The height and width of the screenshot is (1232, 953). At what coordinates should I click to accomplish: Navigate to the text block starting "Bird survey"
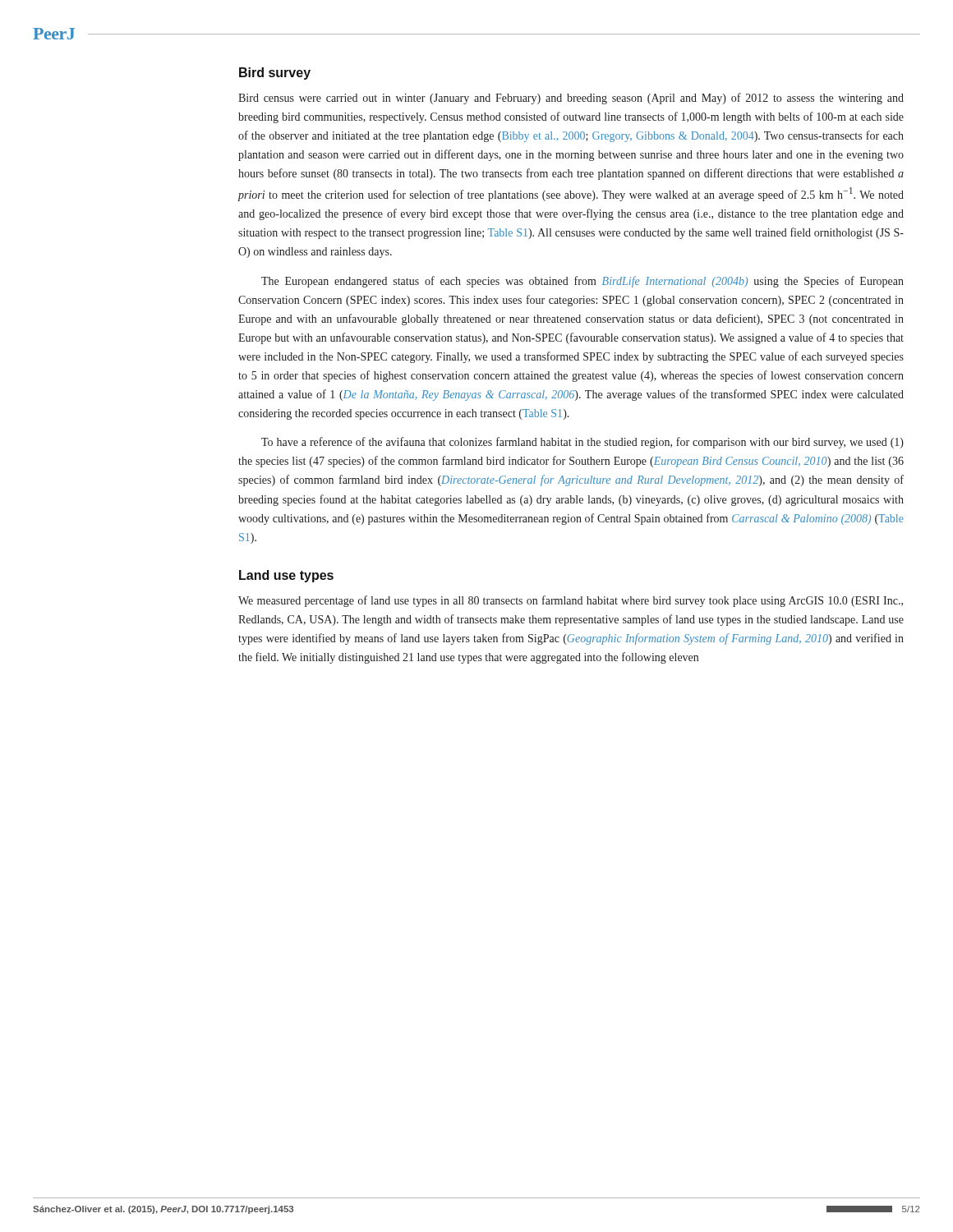click(274, 73)
